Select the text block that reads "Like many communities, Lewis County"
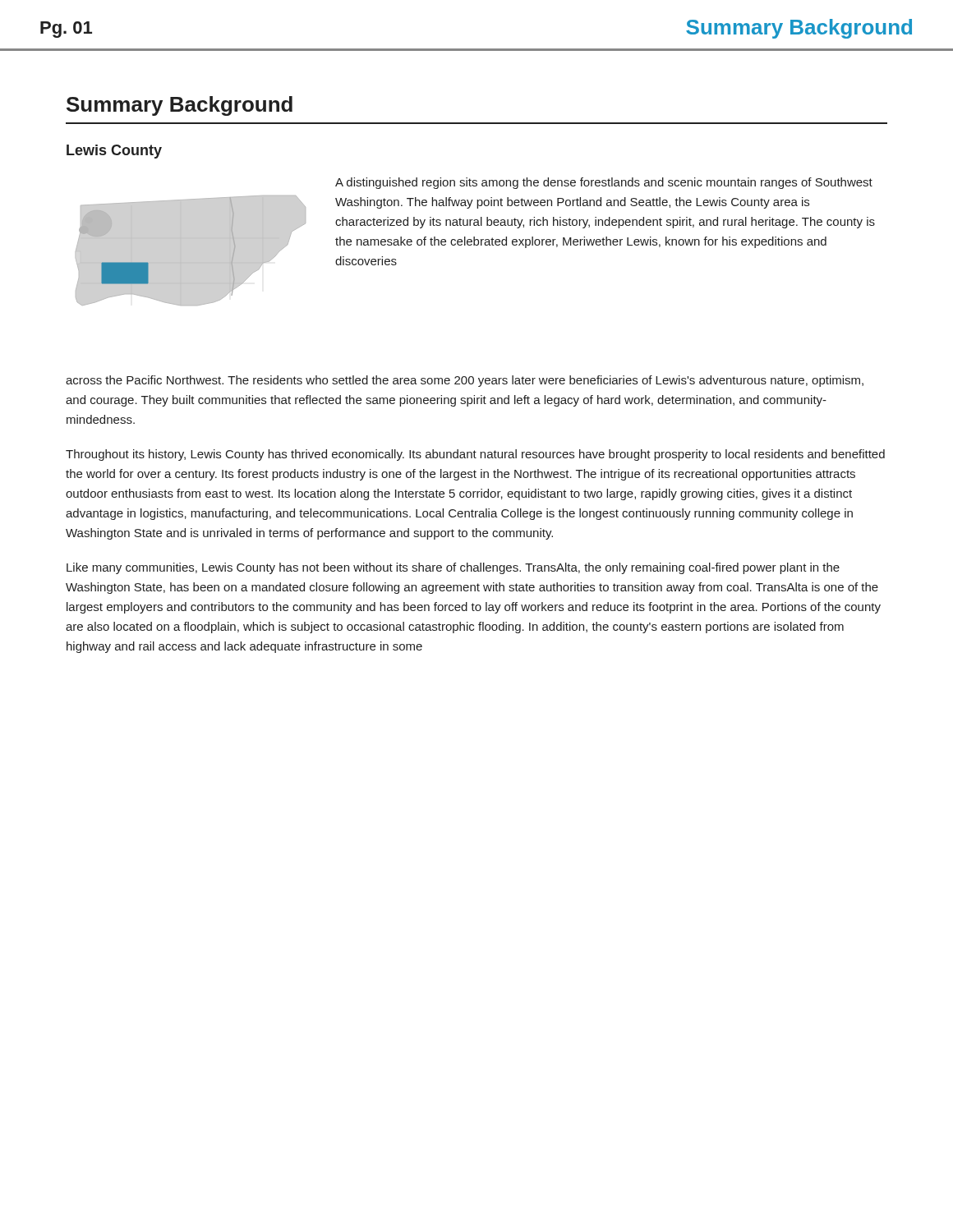Image resolution: width=953 pixels, height=1232 pixels. click(473, 607)
